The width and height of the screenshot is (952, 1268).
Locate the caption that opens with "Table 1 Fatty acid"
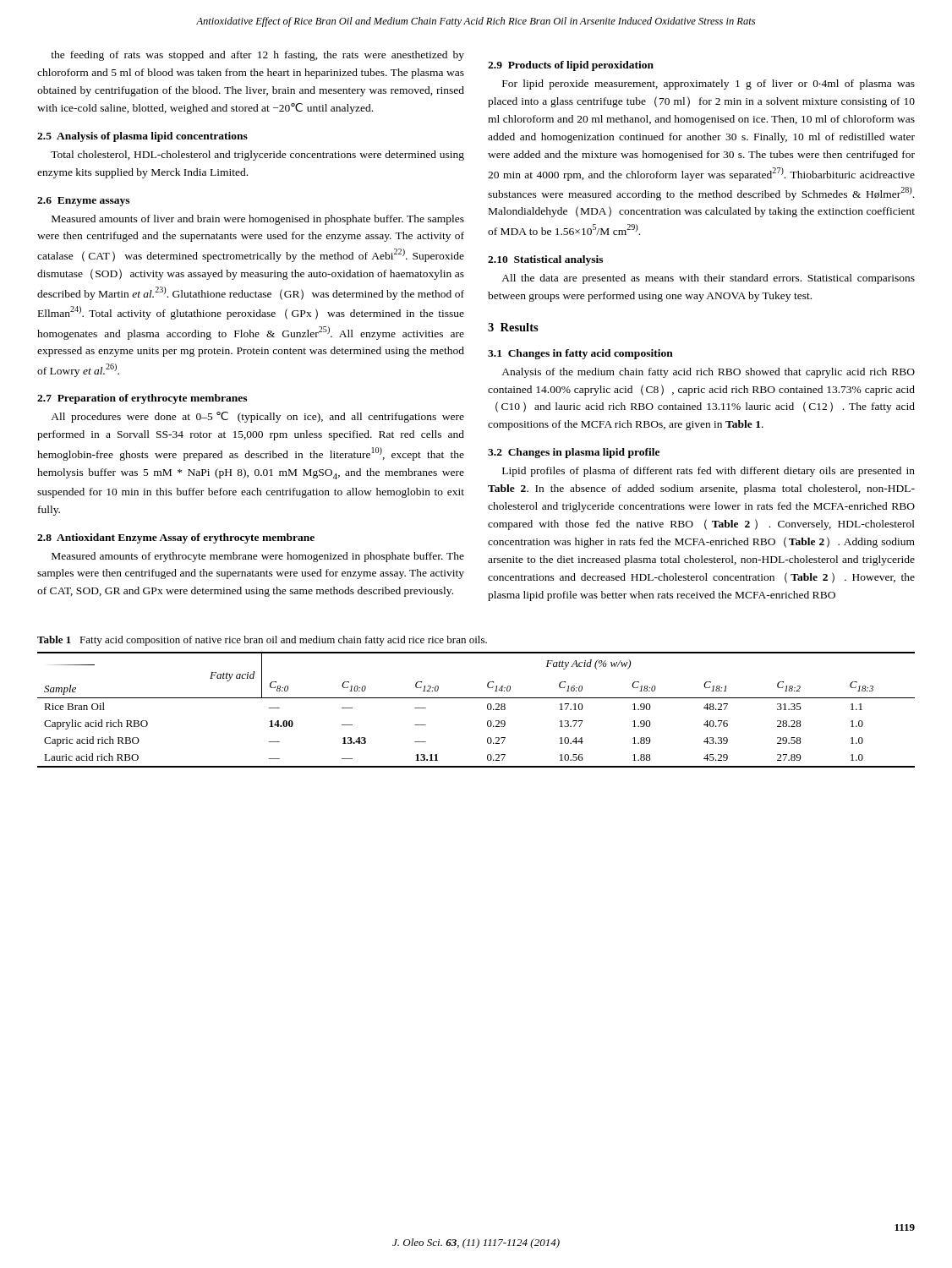pyautogui.click(x=262, y=639)
